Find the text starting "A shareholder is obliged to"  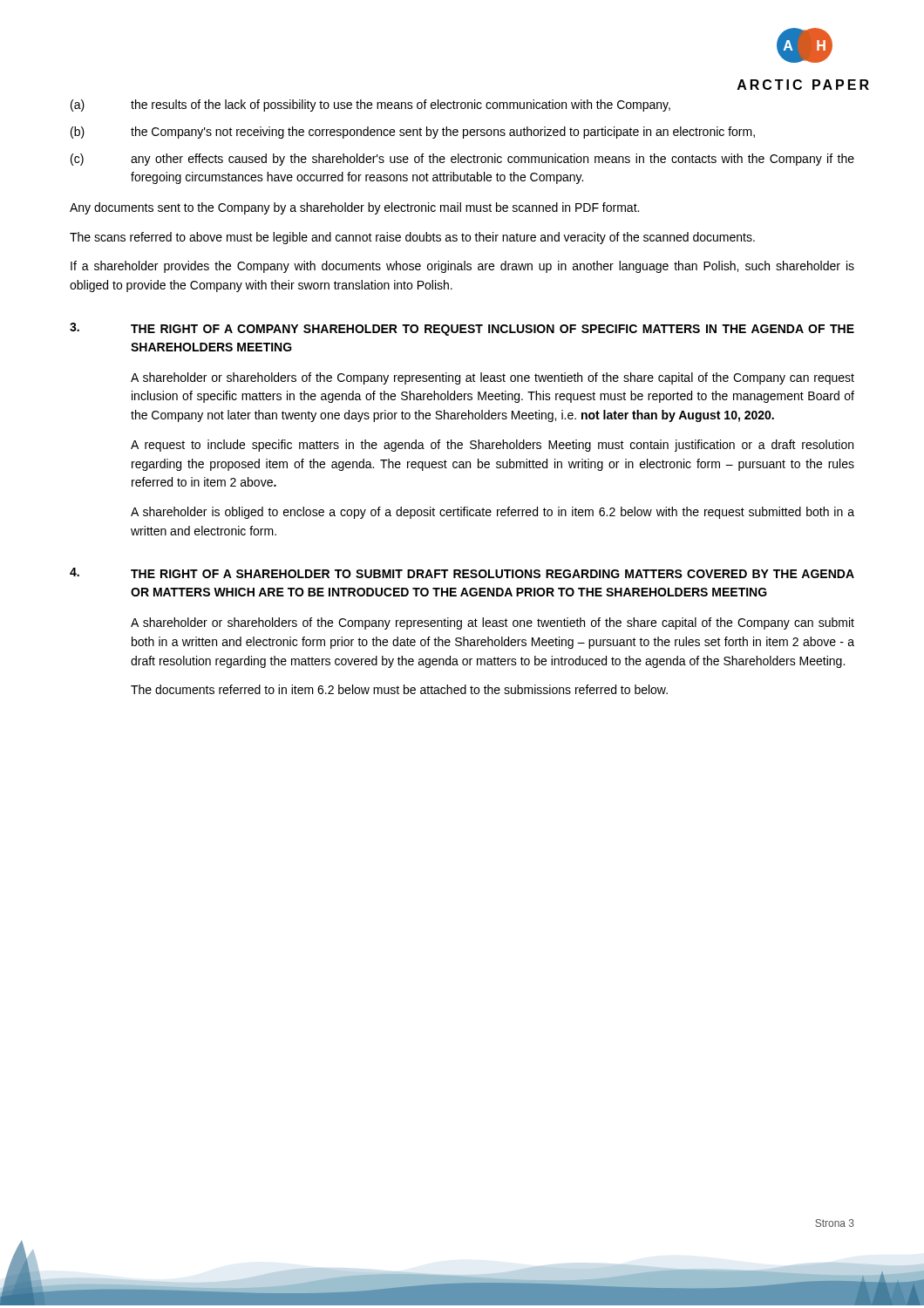(492, 521)
